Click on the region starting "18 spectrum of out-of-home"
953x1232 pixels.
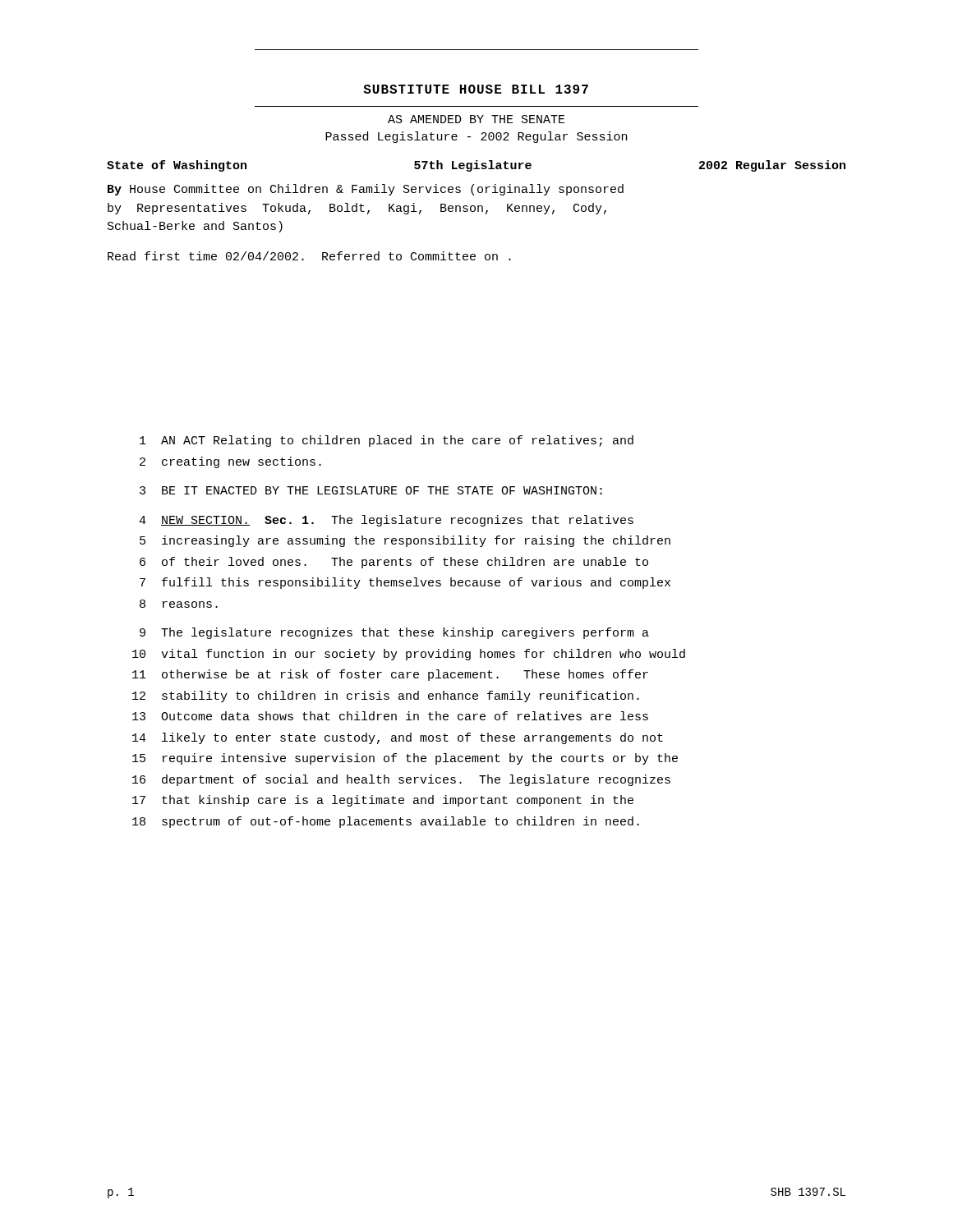pyautogui.click(x=476, y=822)
